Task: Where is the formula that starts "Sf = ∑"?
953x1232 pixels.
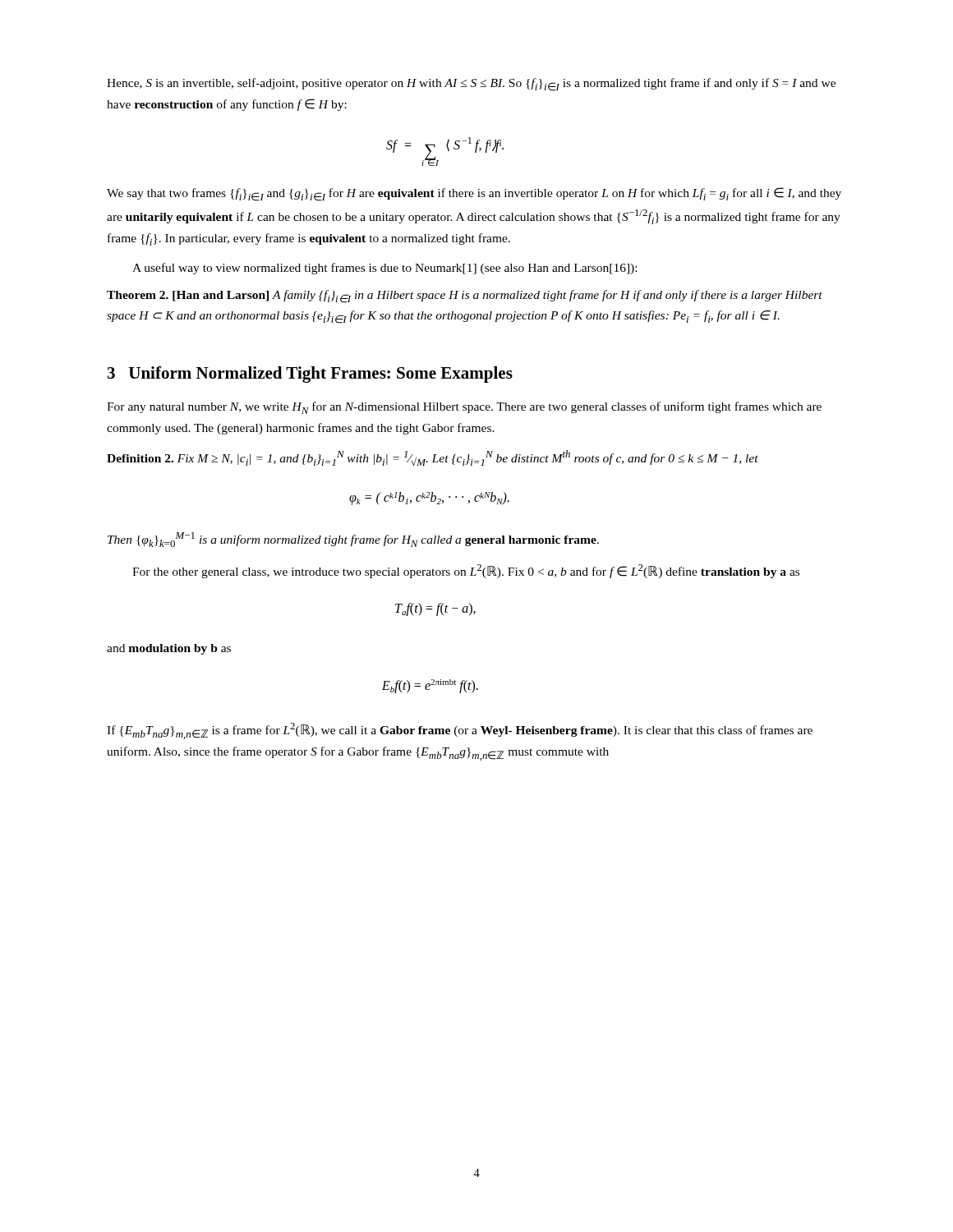Action: pos(476,146)
